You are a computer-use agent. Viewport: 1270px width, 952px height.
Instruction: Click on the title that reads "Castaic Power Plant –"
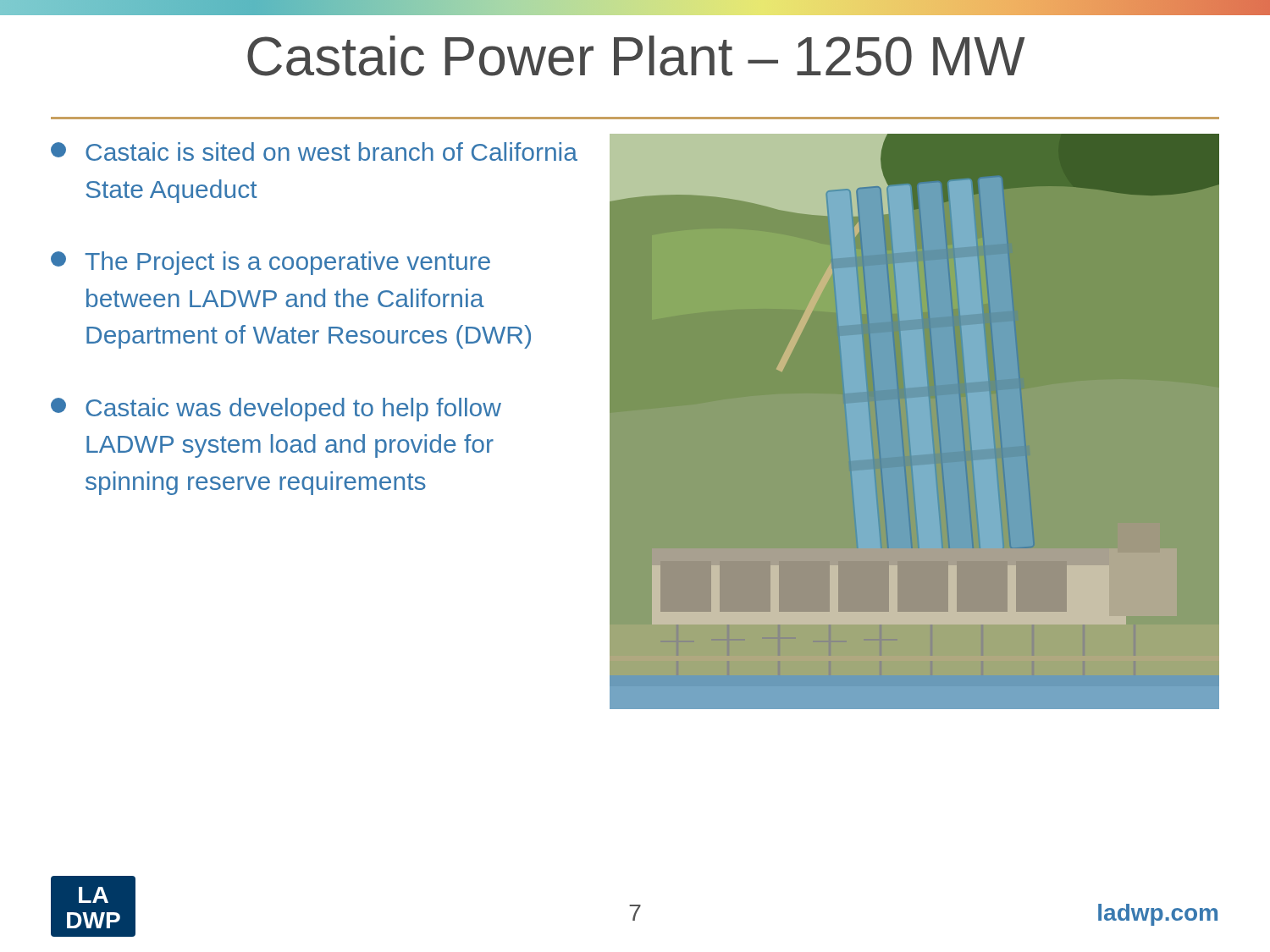coord(635,57)
